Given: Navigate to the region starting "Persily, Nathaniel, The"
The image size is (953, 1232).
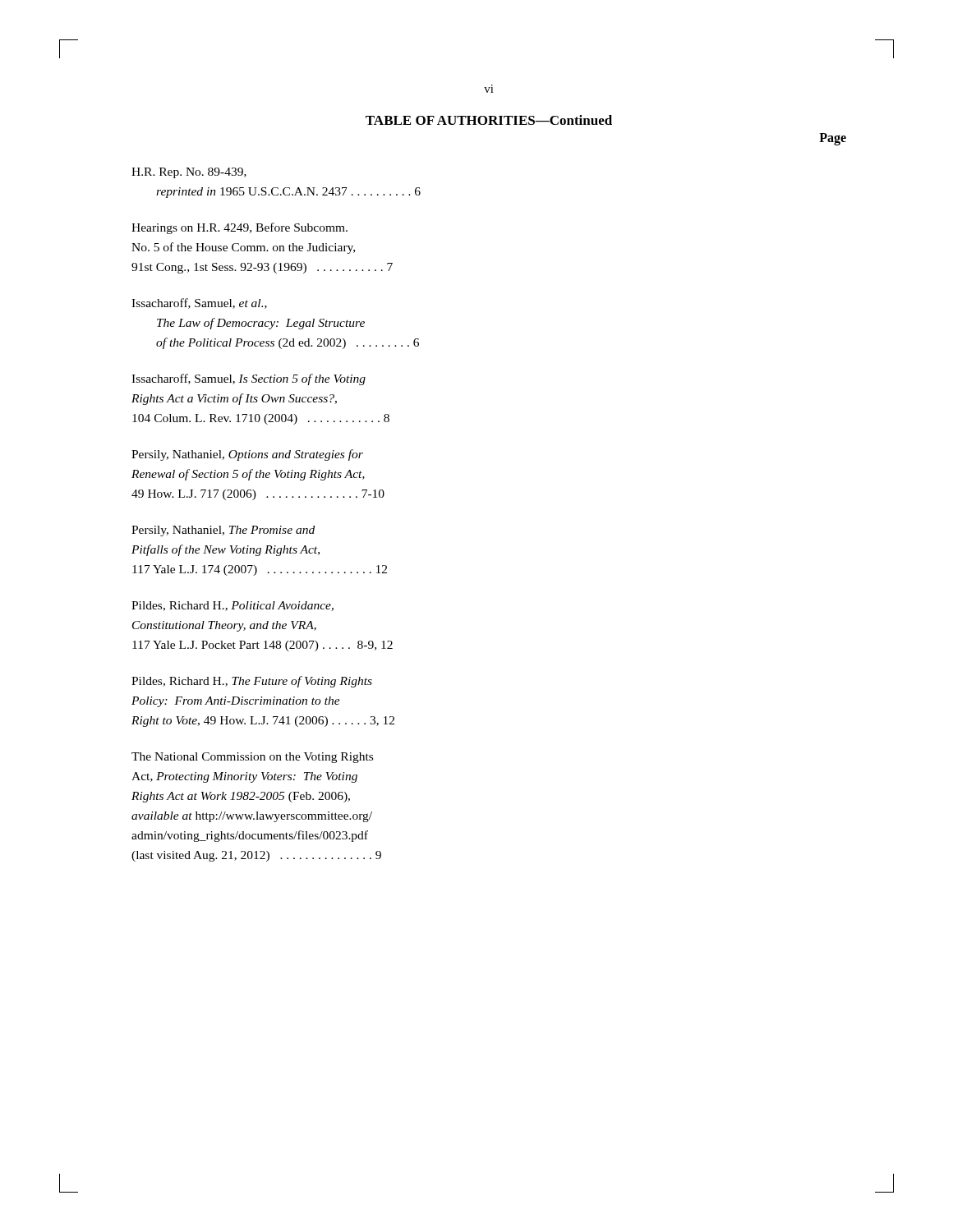Looking at the screenshot, I should (260, 549).
